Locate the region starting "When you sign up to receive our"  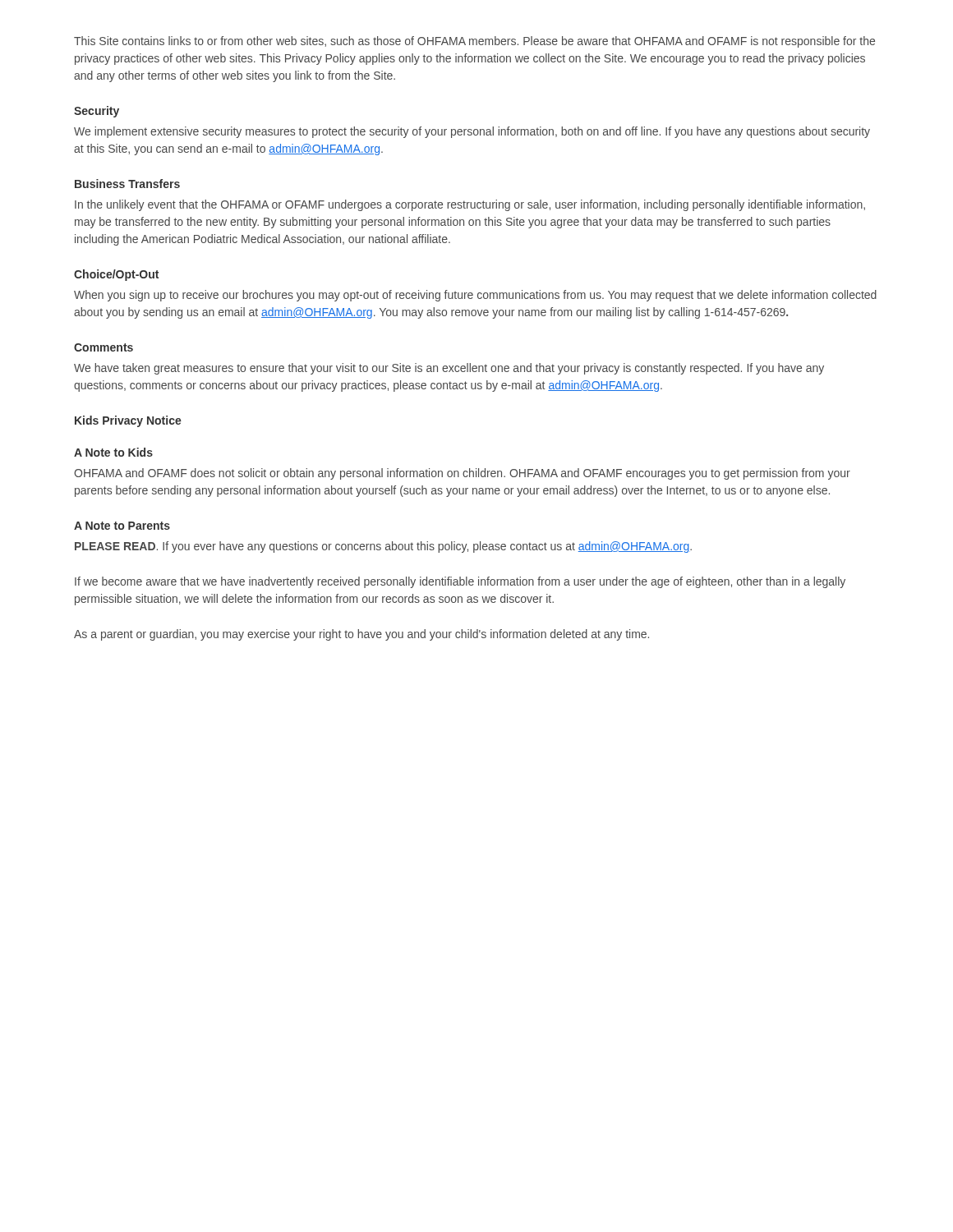[476, 304]
